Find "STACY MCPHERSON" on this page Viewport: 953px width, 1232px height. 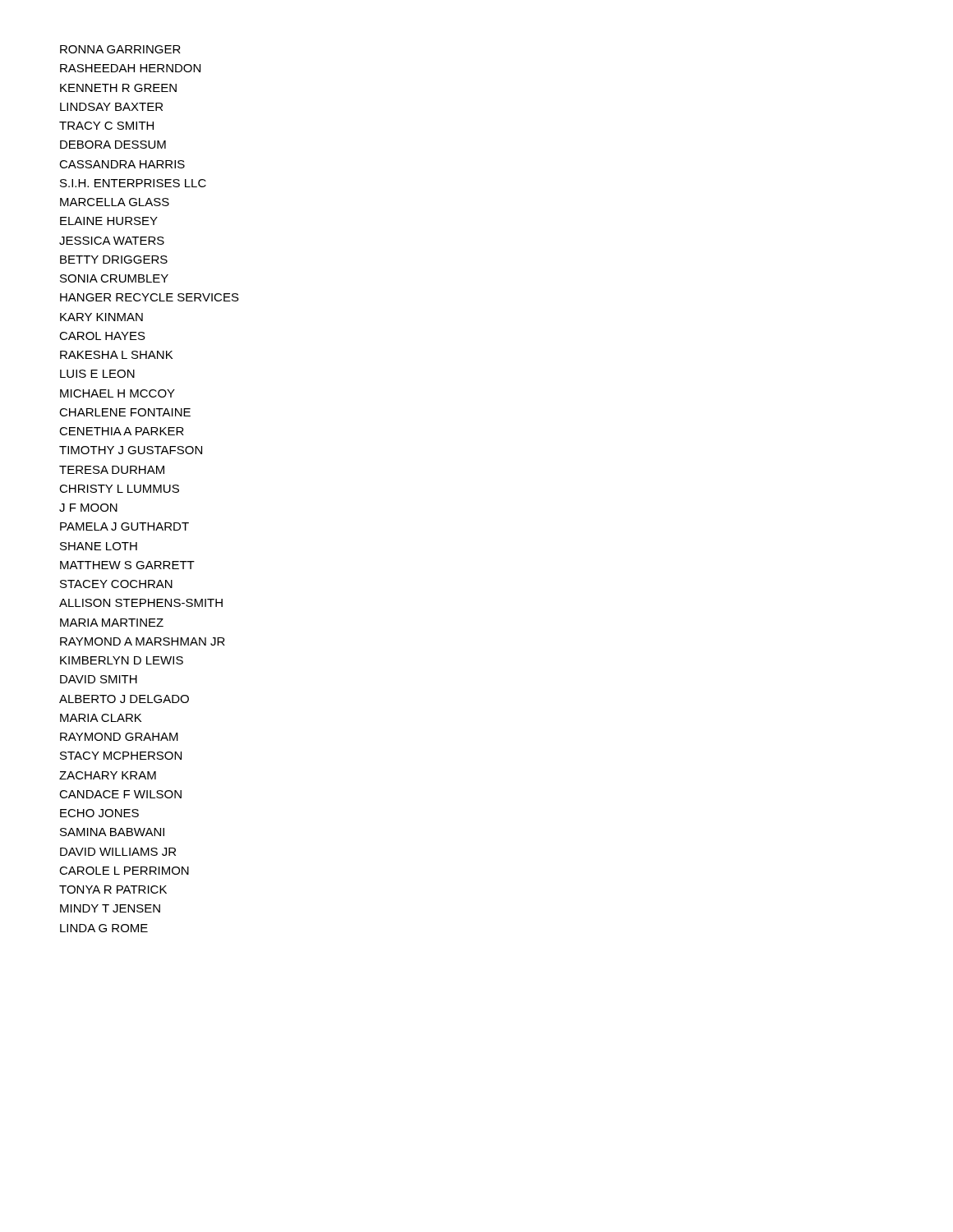(121, 755)
